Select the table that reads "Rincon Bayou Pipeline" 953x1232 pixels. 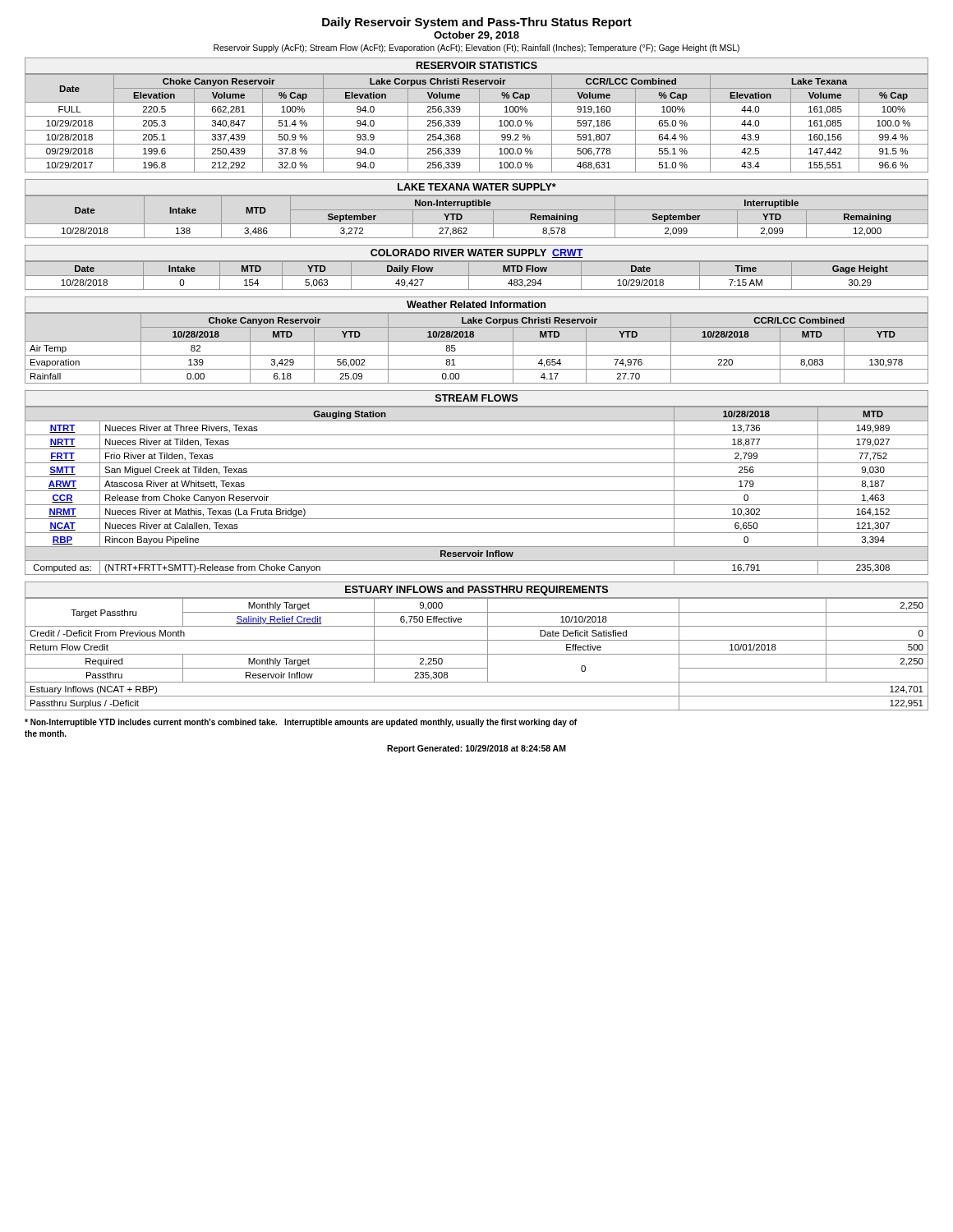tap(476, 491)
